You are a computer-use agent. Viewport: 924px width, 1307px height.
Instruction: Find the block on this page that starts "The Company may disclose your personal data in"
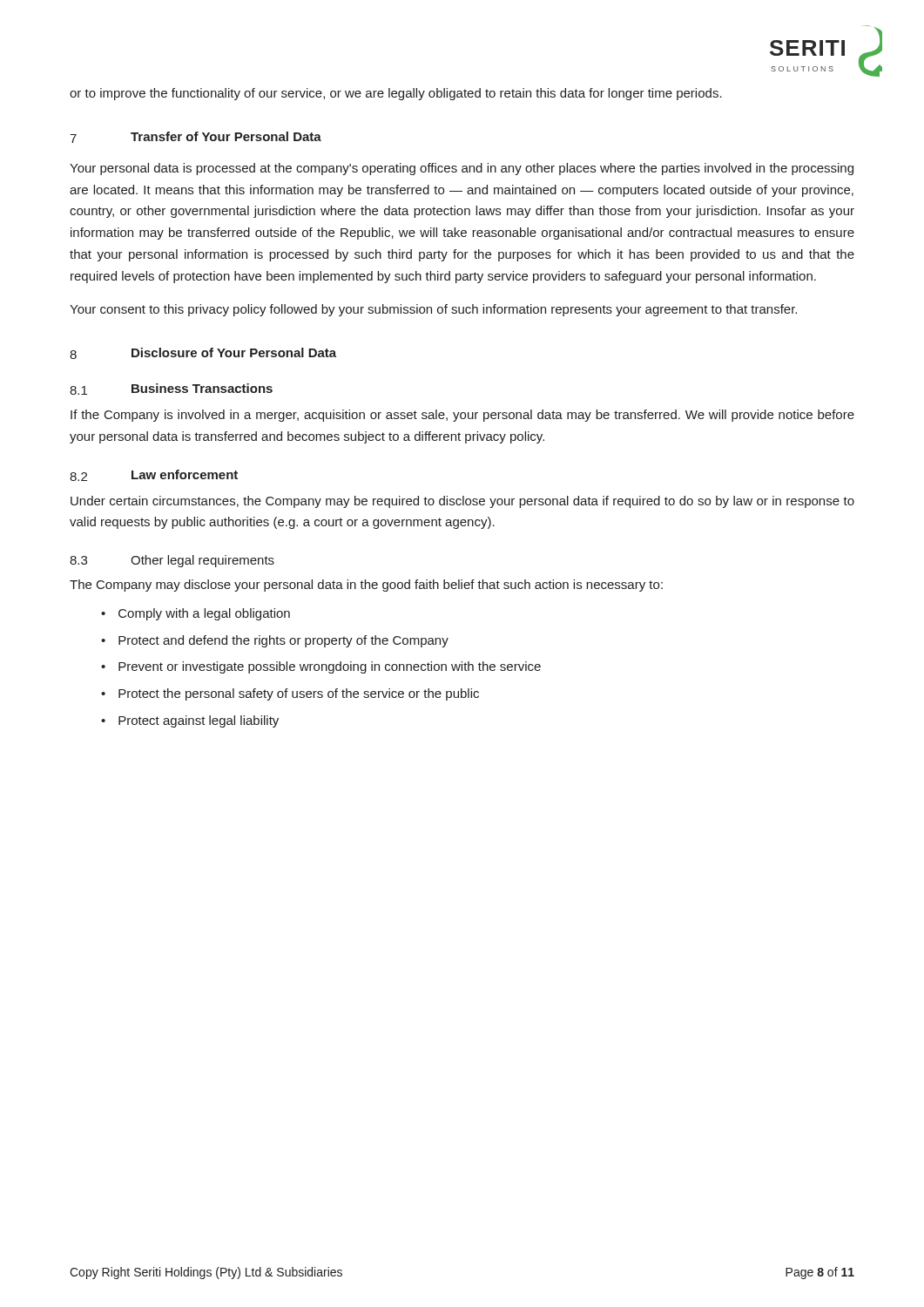367,584
